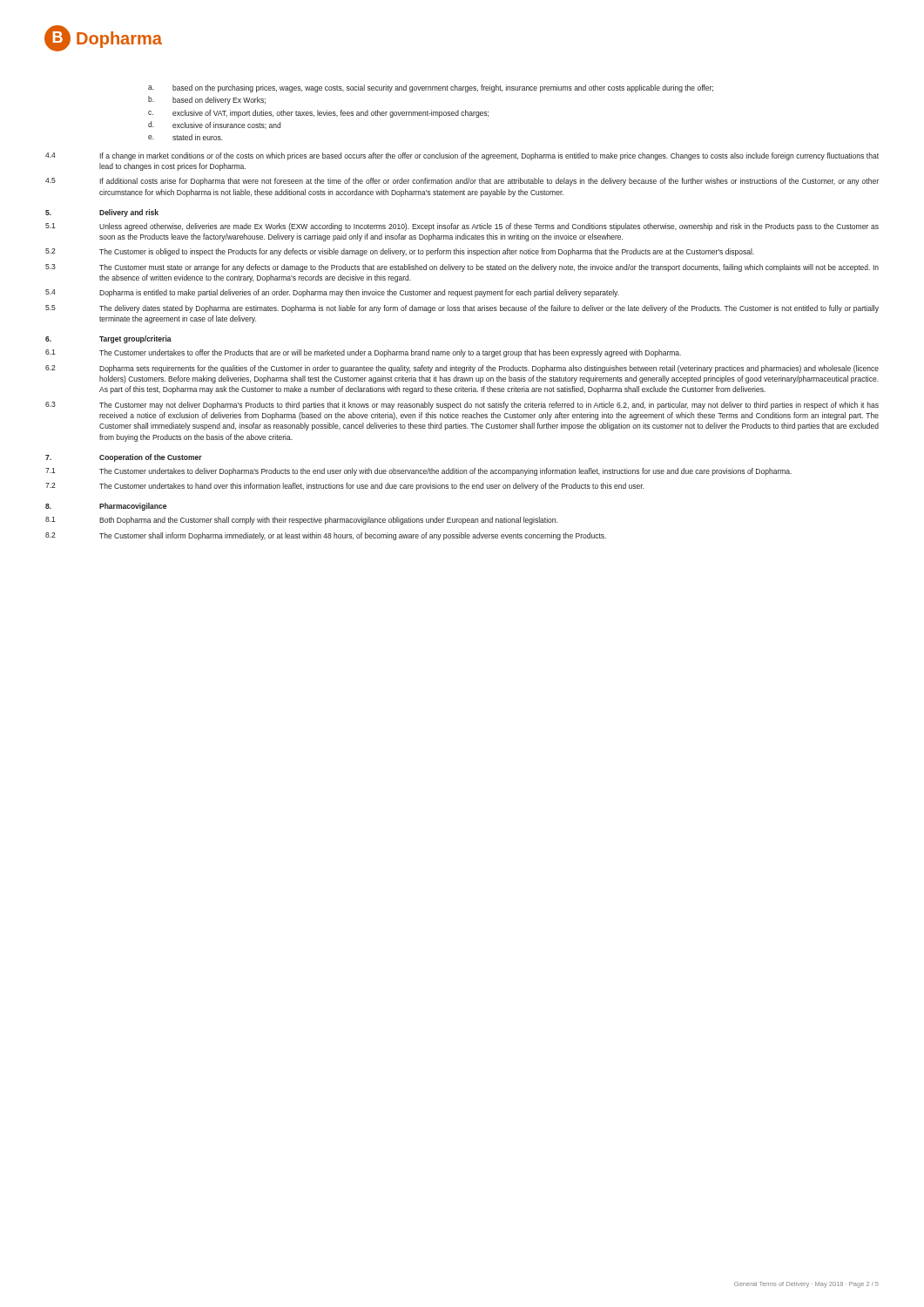Navigate to the element starting "2 The Customer shall inform Dopharma"

[x=462, y=536]
